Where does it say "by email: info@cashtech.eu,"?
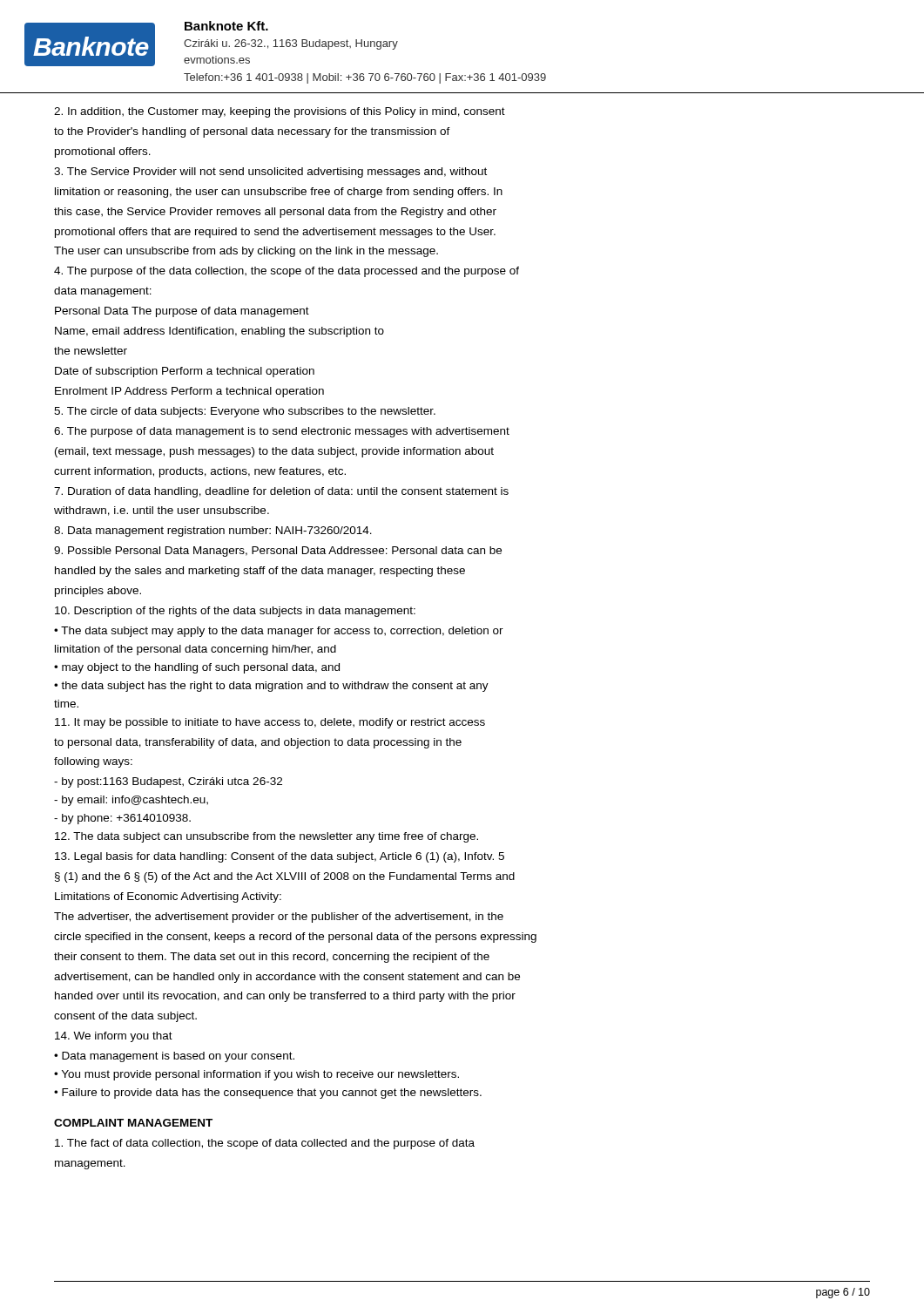Image resolution: width=924 pixels, height=1307 pixels. click(x=131, y=801)
